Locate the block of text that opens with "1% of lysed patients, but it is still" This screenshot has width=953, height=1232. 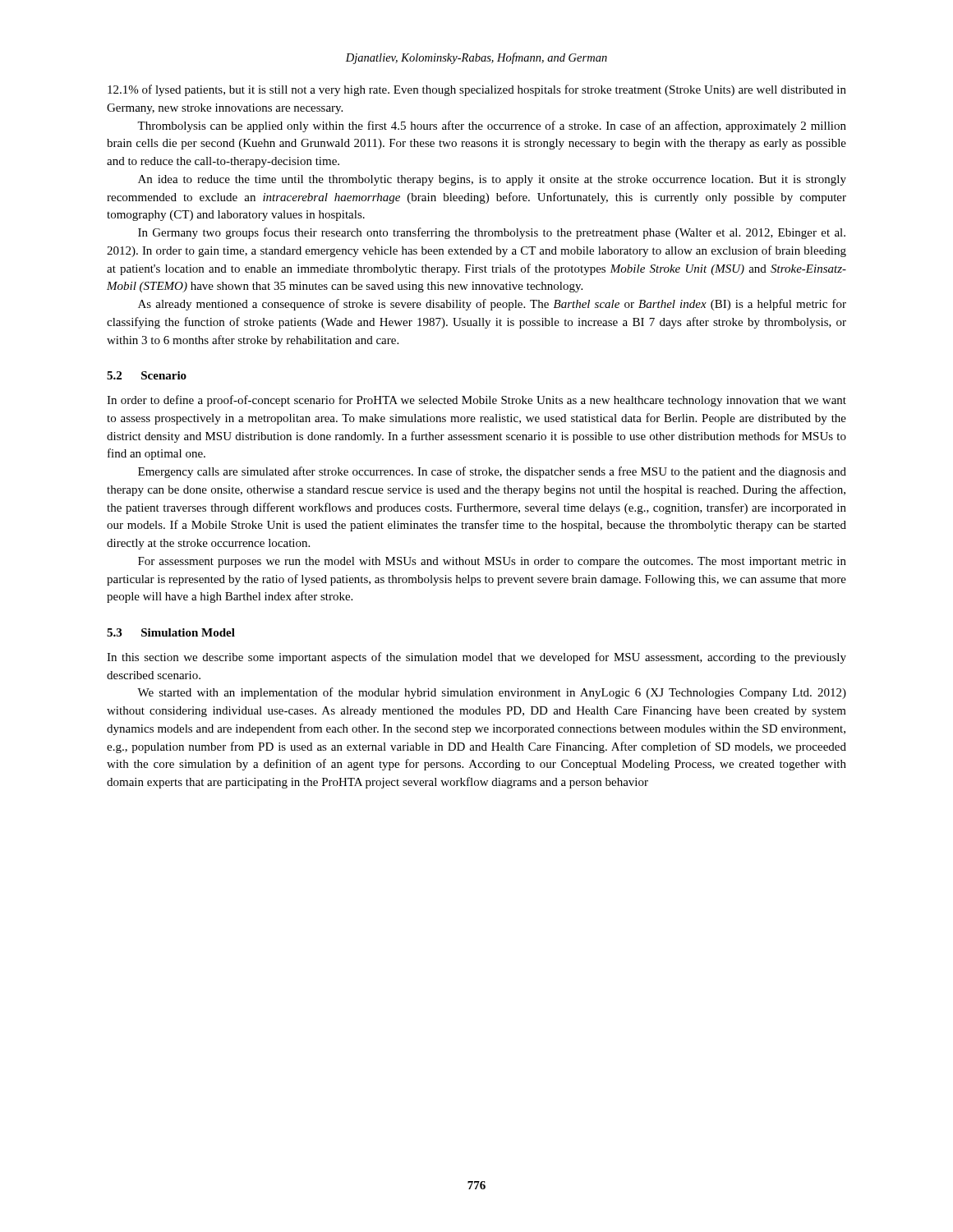[x=476, y=99]
